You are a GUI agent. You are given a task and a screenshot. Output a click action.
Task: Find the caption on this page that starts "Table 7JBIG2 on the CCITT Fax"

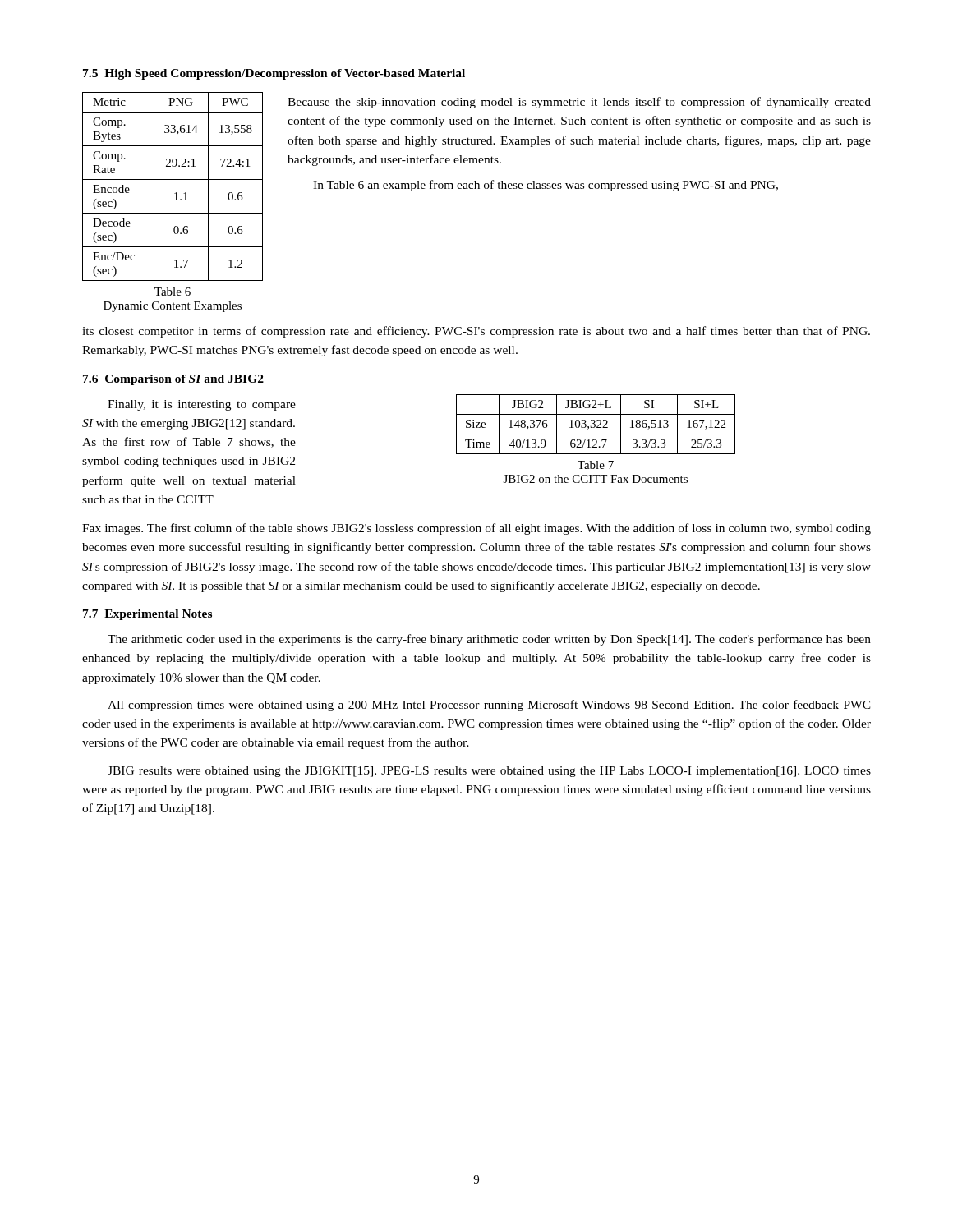click(x=596, y=471)
